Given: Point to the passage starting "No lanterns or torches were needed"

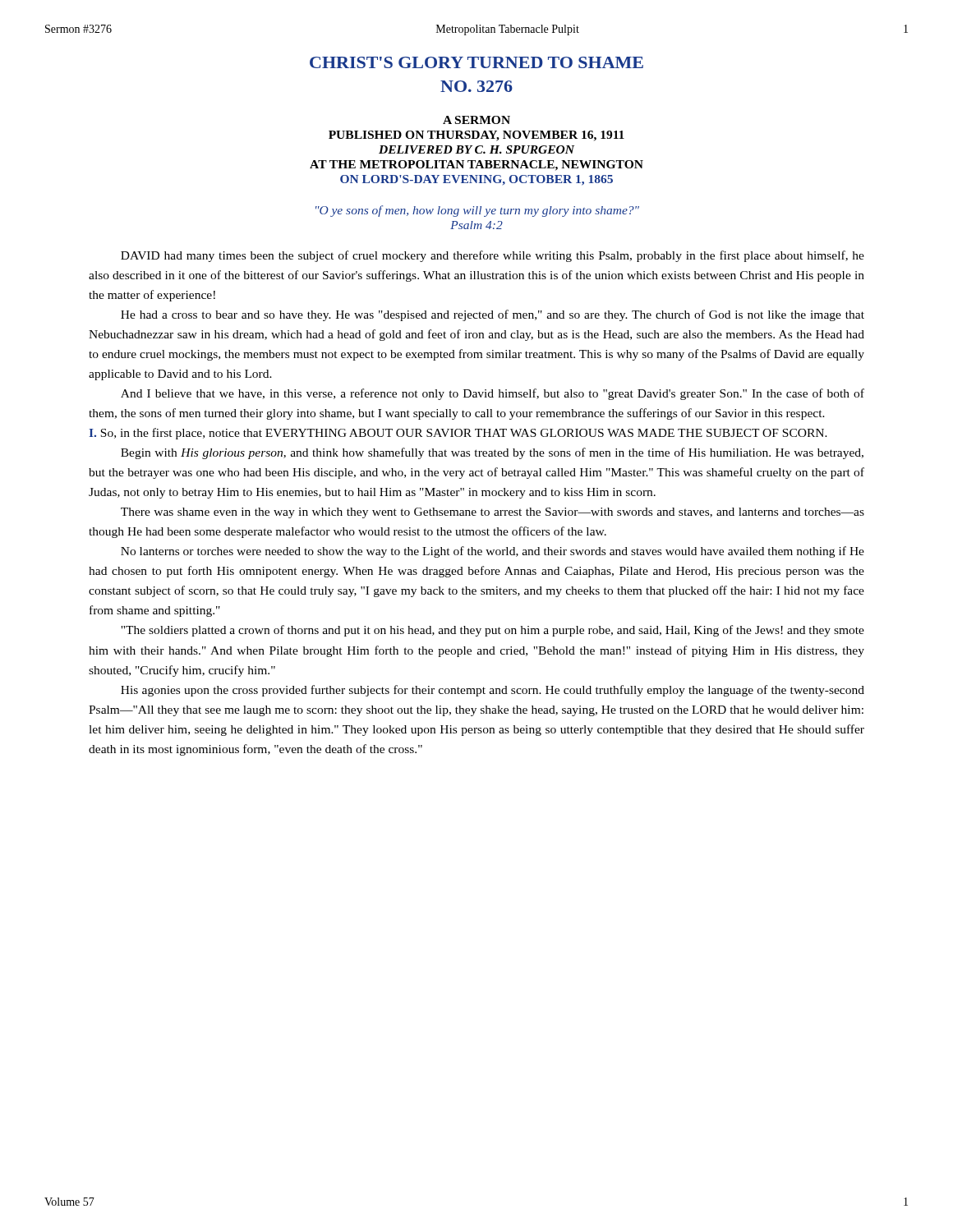Looking at the screenshot, I should click(x=476, y=581).
